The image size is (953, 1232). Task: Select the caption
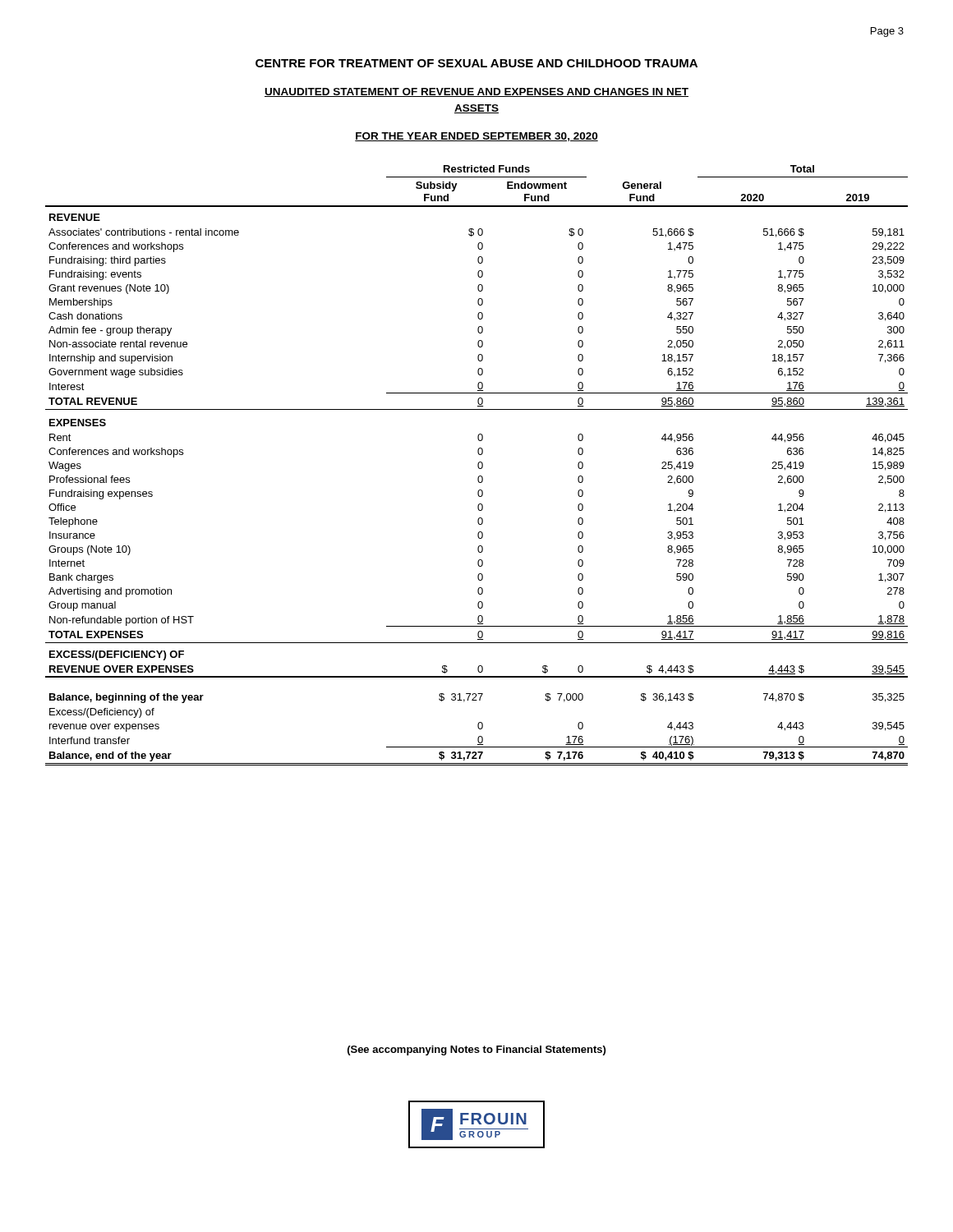point(476,1049)
